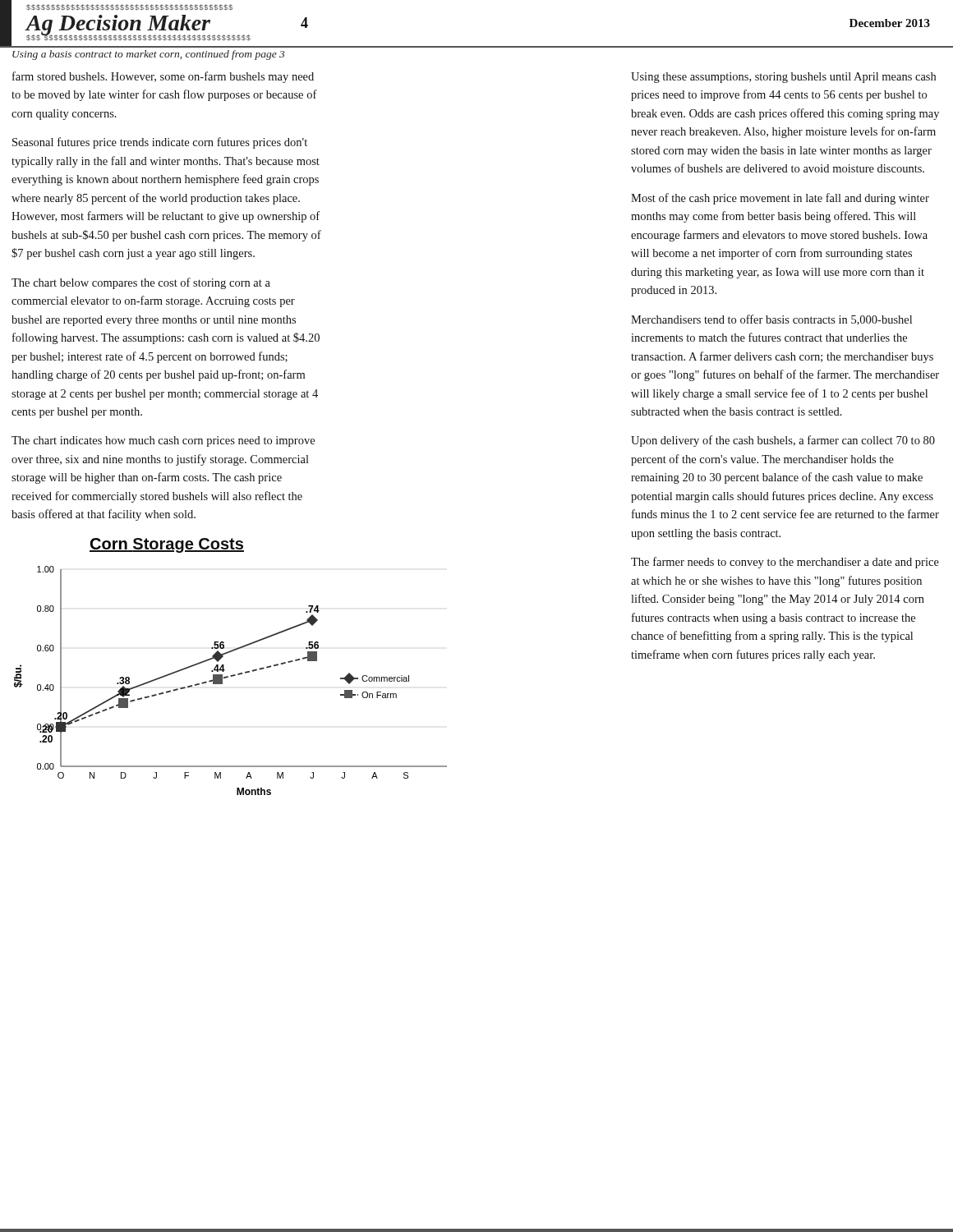This screenshot has height=1232, width=953.
Task: Point to the passage starting "The chart below compares the cost of"
Action: point(166,347)
